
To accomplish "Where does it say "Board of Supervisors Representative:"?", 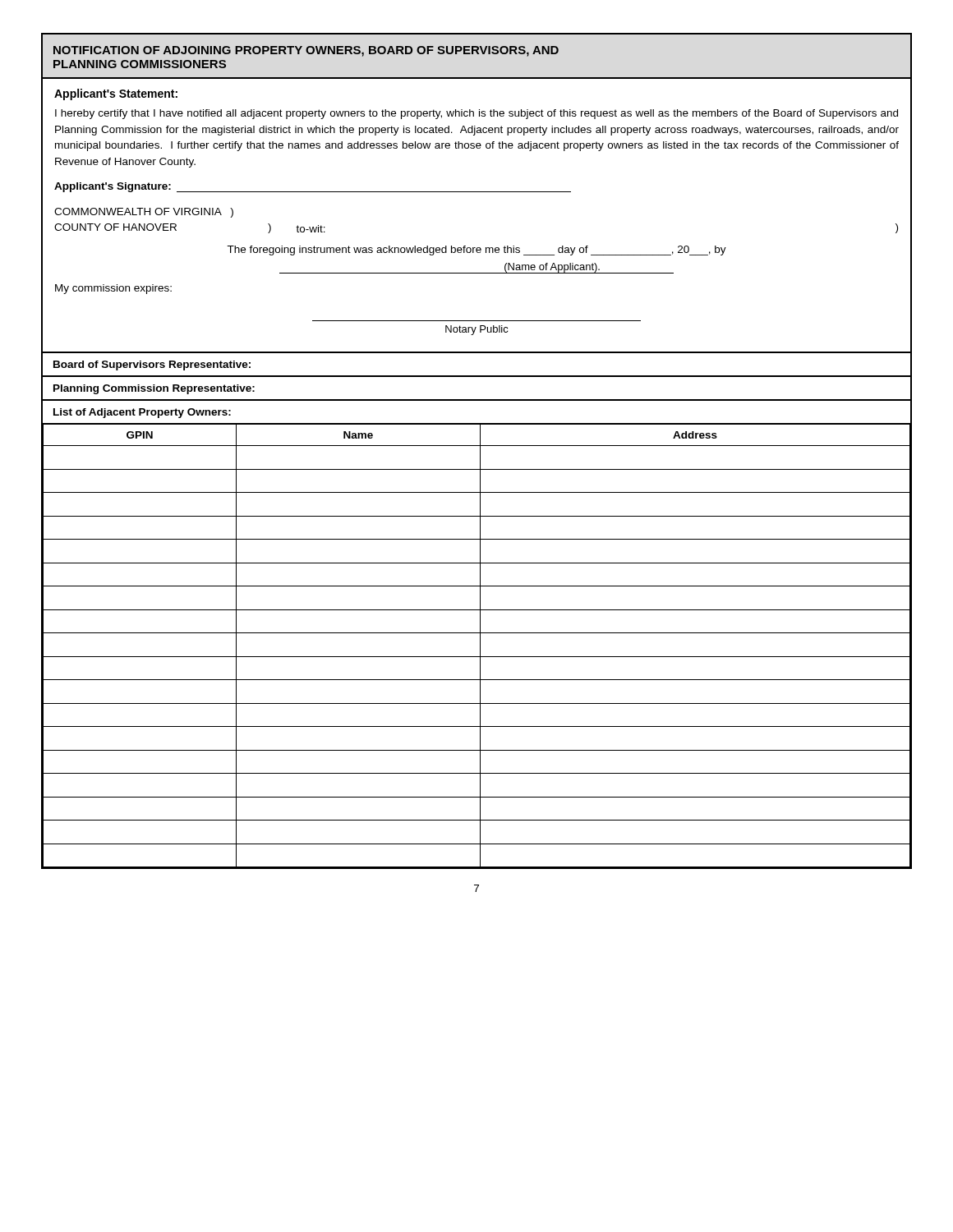I will [x=152, y=364].
